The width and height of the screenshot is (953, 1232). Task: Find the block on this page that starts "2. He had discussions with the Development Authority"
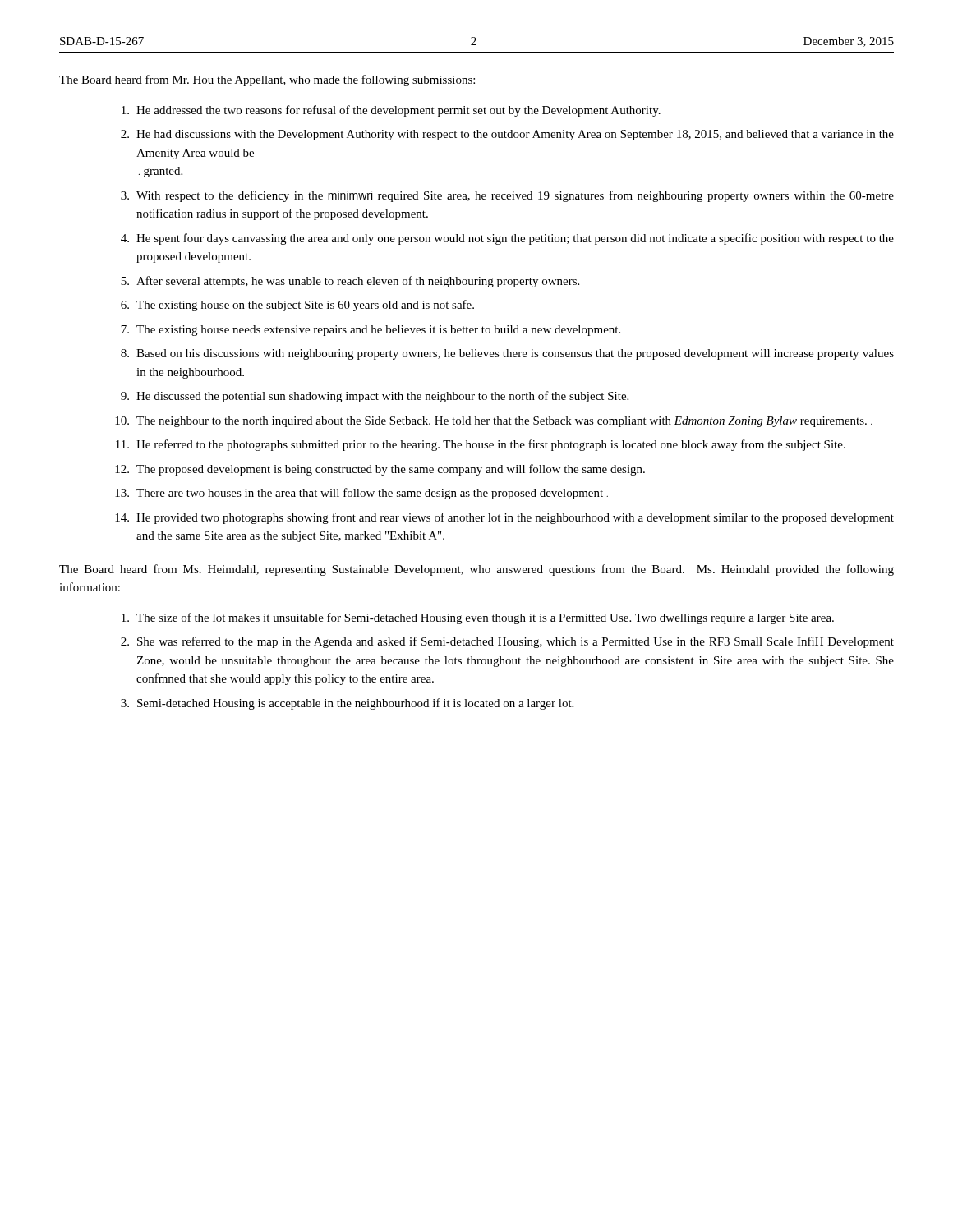[507, 135]
